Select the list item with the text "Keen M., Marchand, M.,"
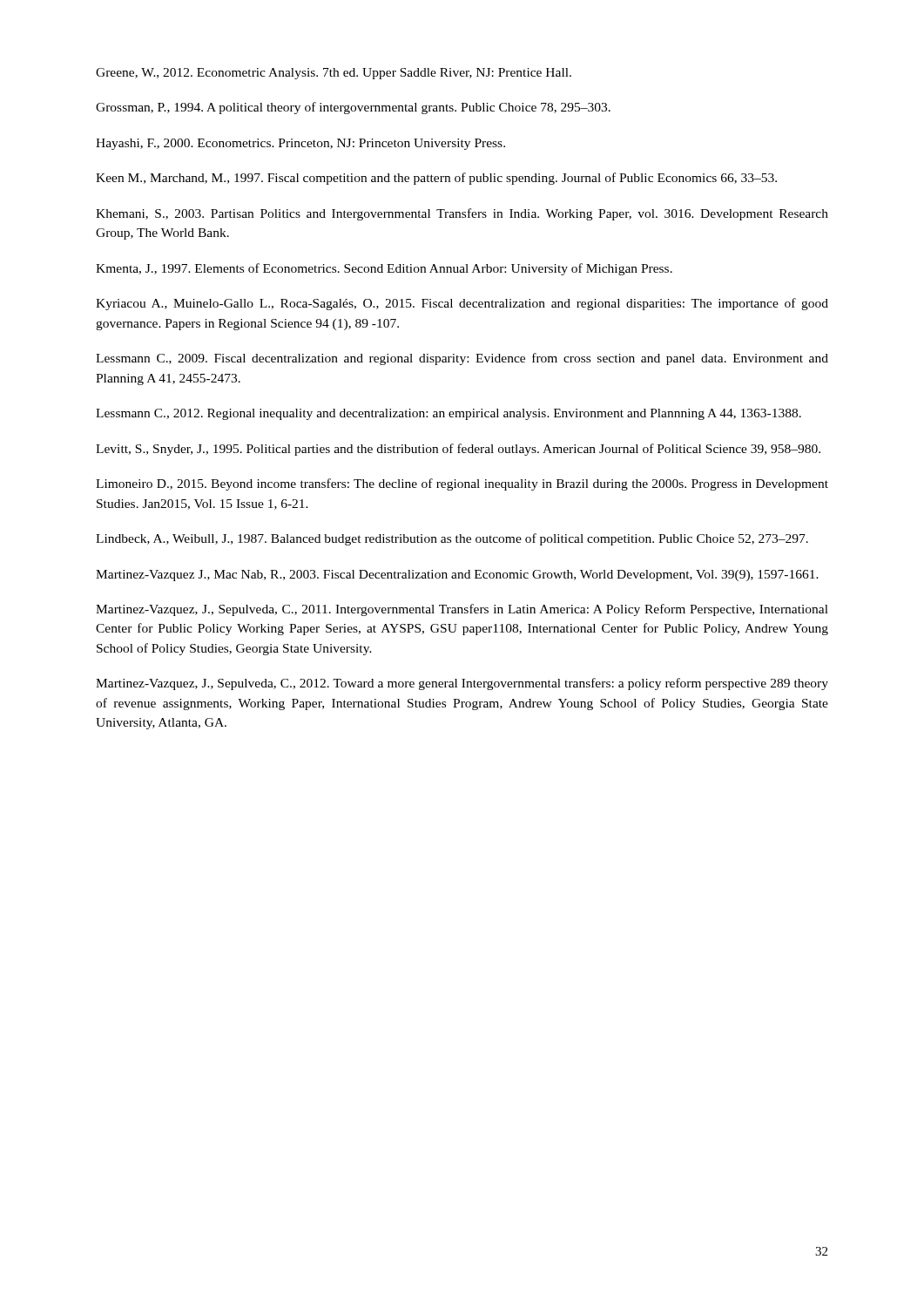 pos(437,178)
